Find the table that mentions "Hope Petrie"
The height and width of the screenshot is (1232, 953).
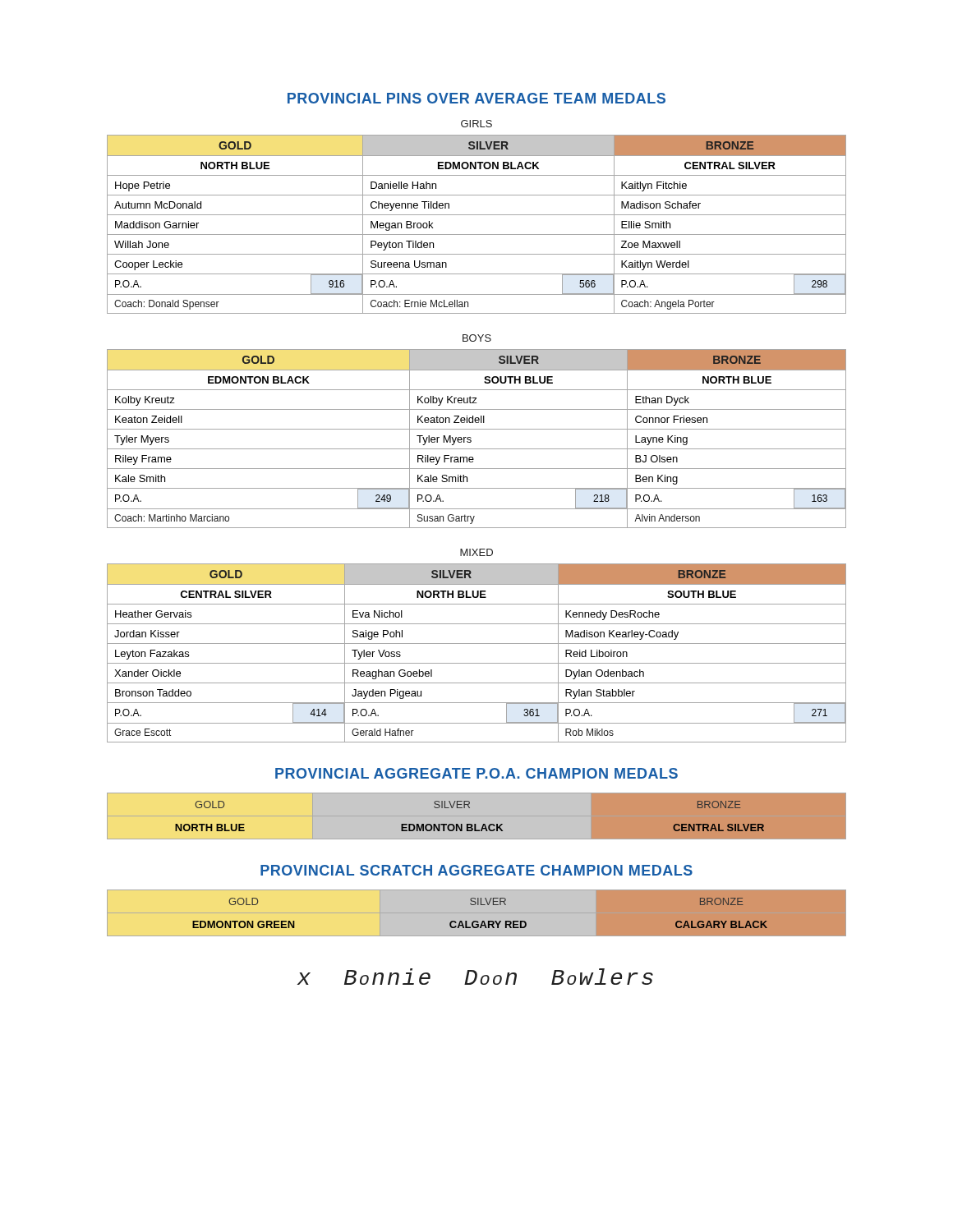[476, 216]
